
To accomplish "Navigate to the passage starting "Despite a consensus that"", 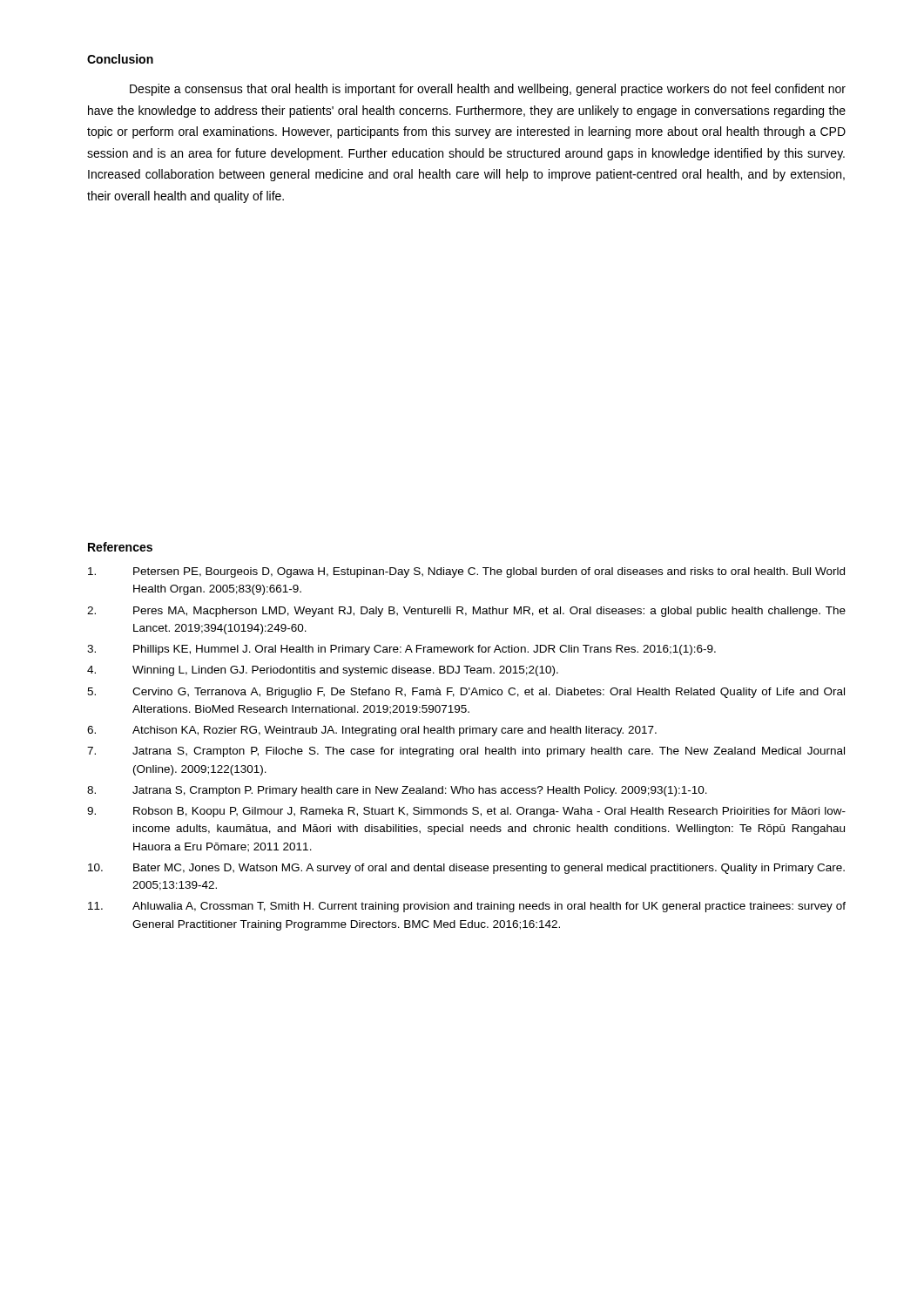I will click(x=466, y=142).
